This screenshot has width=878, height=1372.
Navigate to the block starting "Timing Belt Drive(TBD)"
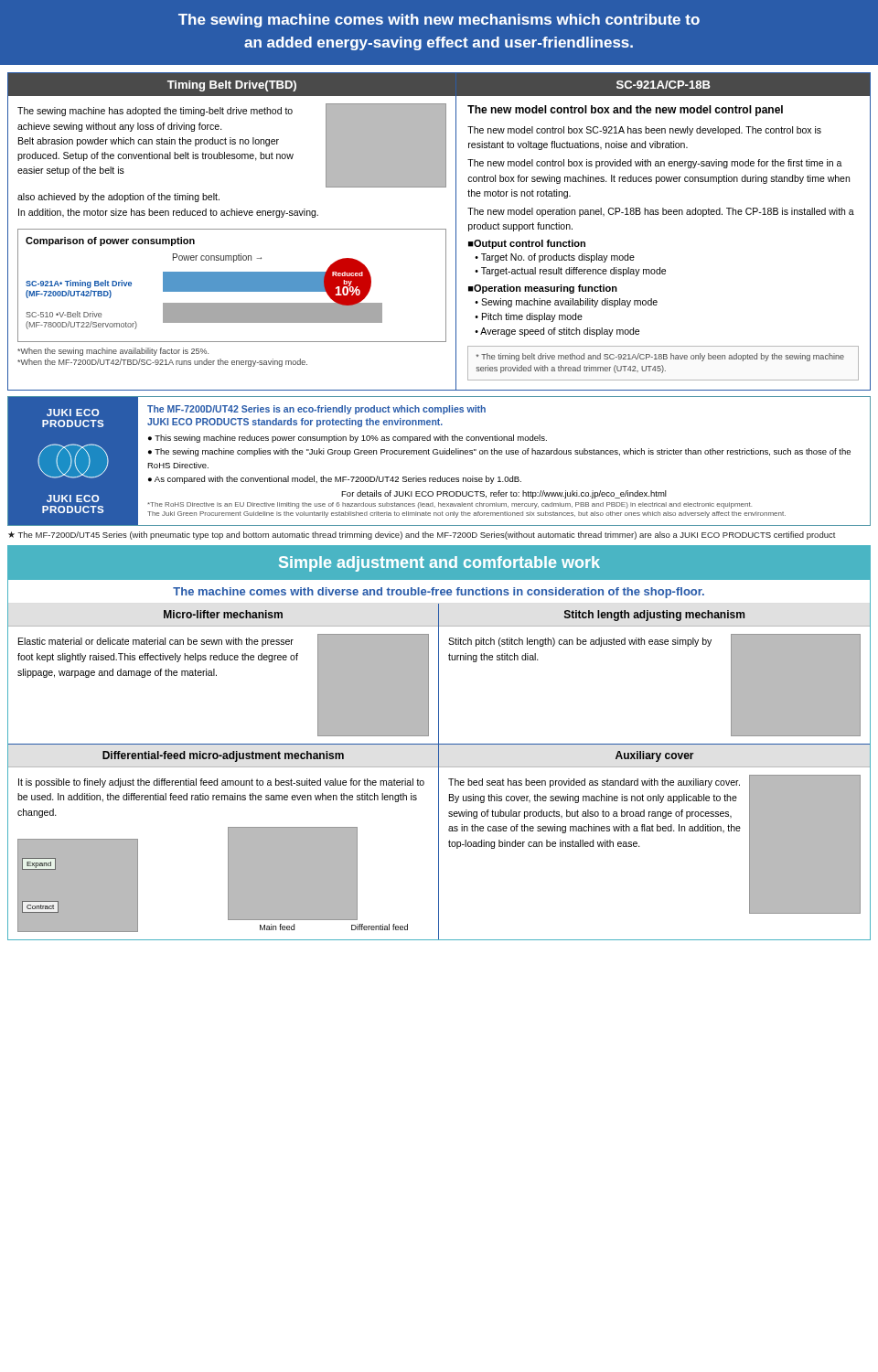pyautogui.click(x=232, y=85)
